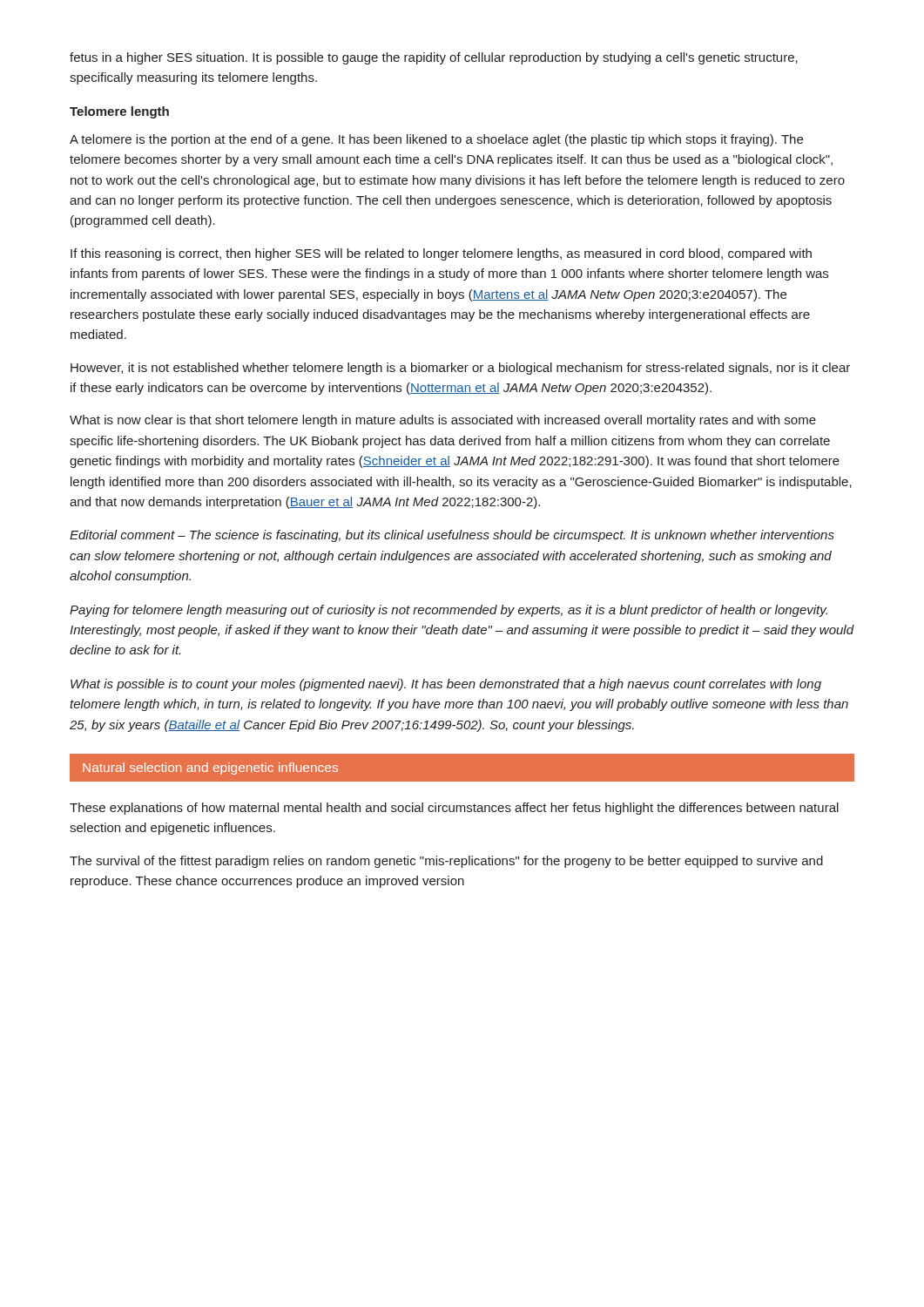The height and width of the screenshot is (1307, 924).
Task: Navigate to the passage starting "However, it is"
Action: (x=462, y=377)
